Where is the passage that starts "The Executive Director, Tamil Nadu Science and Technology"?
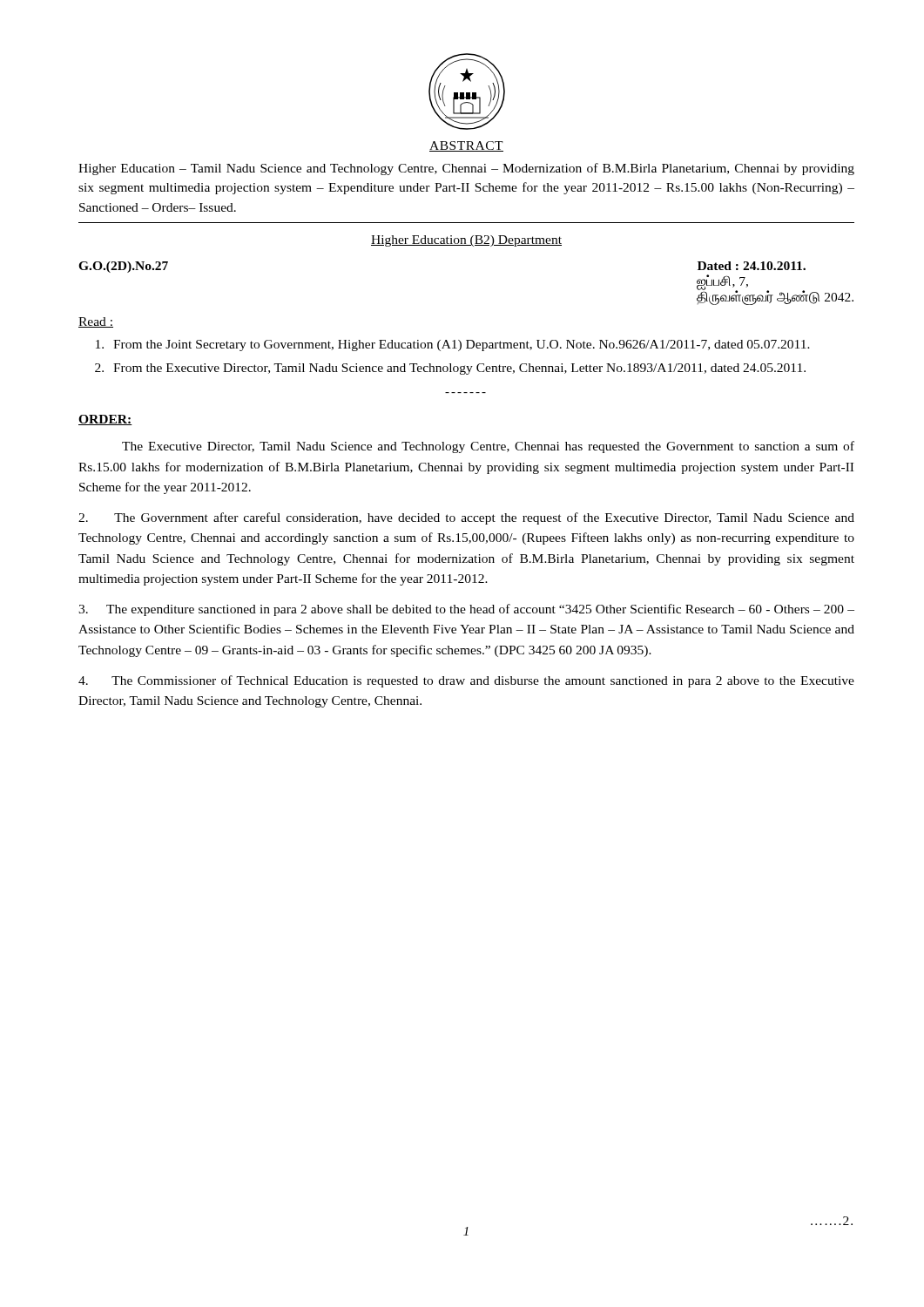This screenshot has height=1307, width=924. [x=466, y=466]
